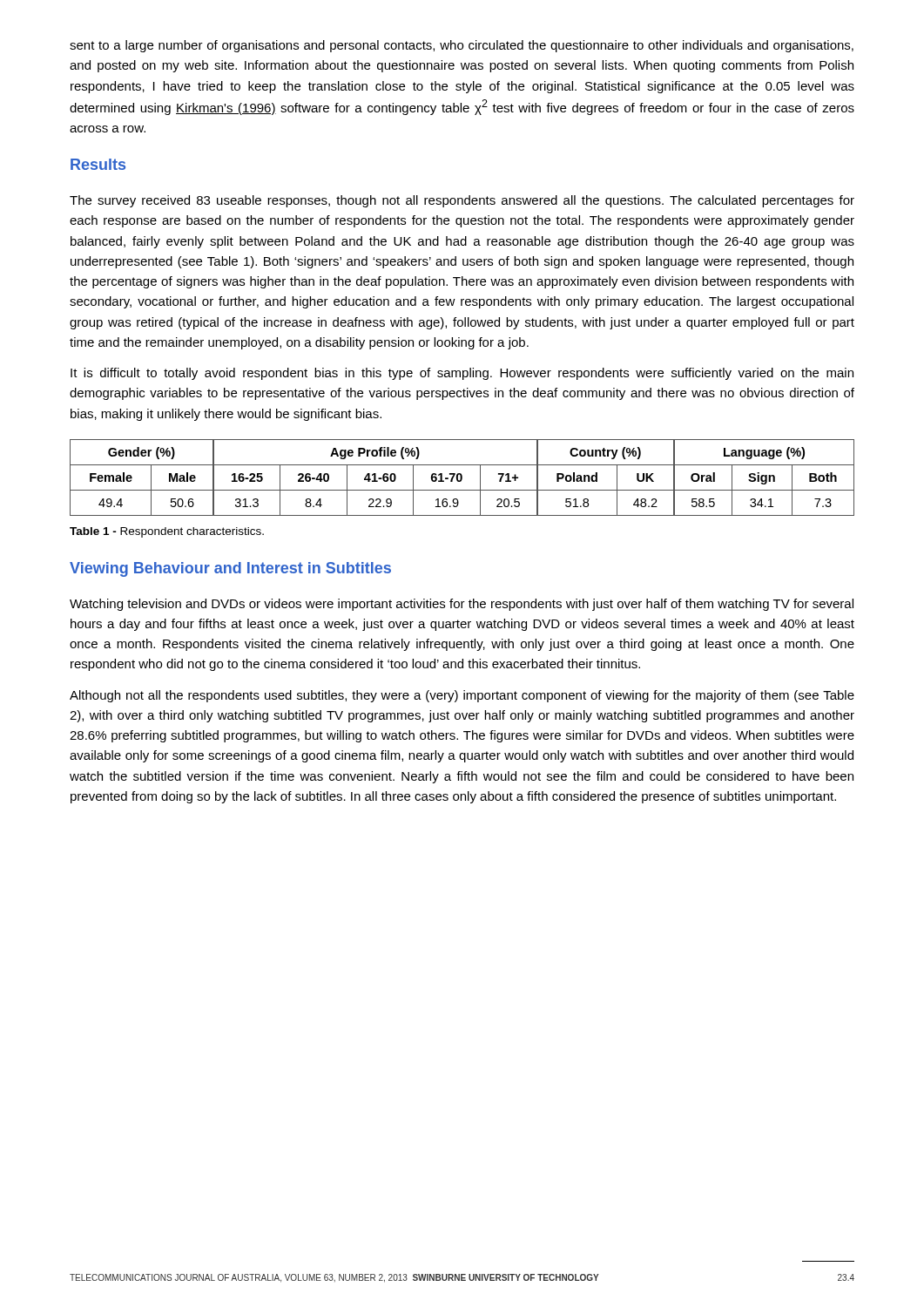Image resolution: width=924 pixels, height=1307 pixels.
Task: Find the passage starting "Viewing Behaviour and Interest"
Action: click(230, 569)
